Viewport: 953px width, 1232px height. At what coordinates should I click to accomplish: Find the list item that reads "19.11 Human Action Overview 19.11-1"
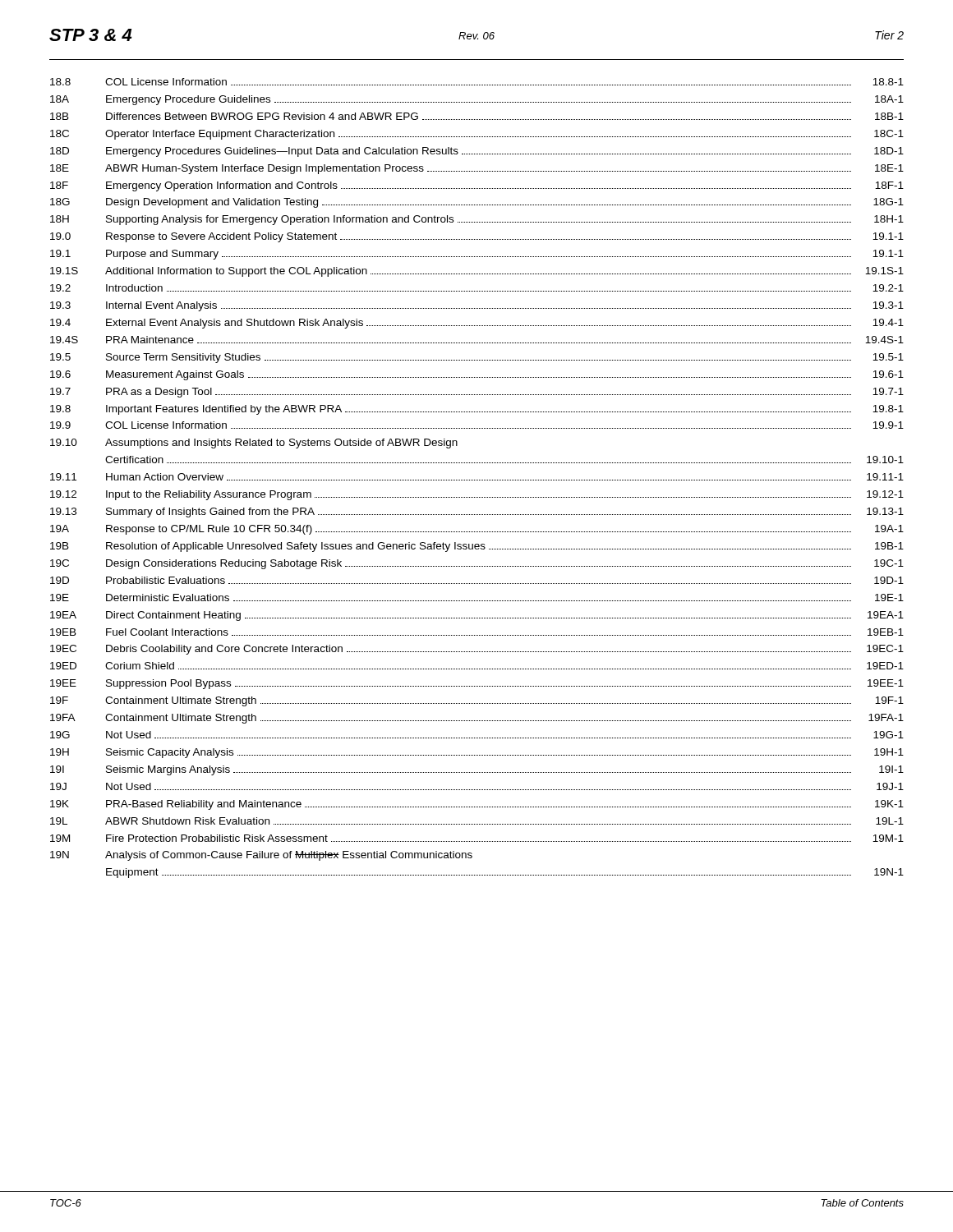[476, 478]
